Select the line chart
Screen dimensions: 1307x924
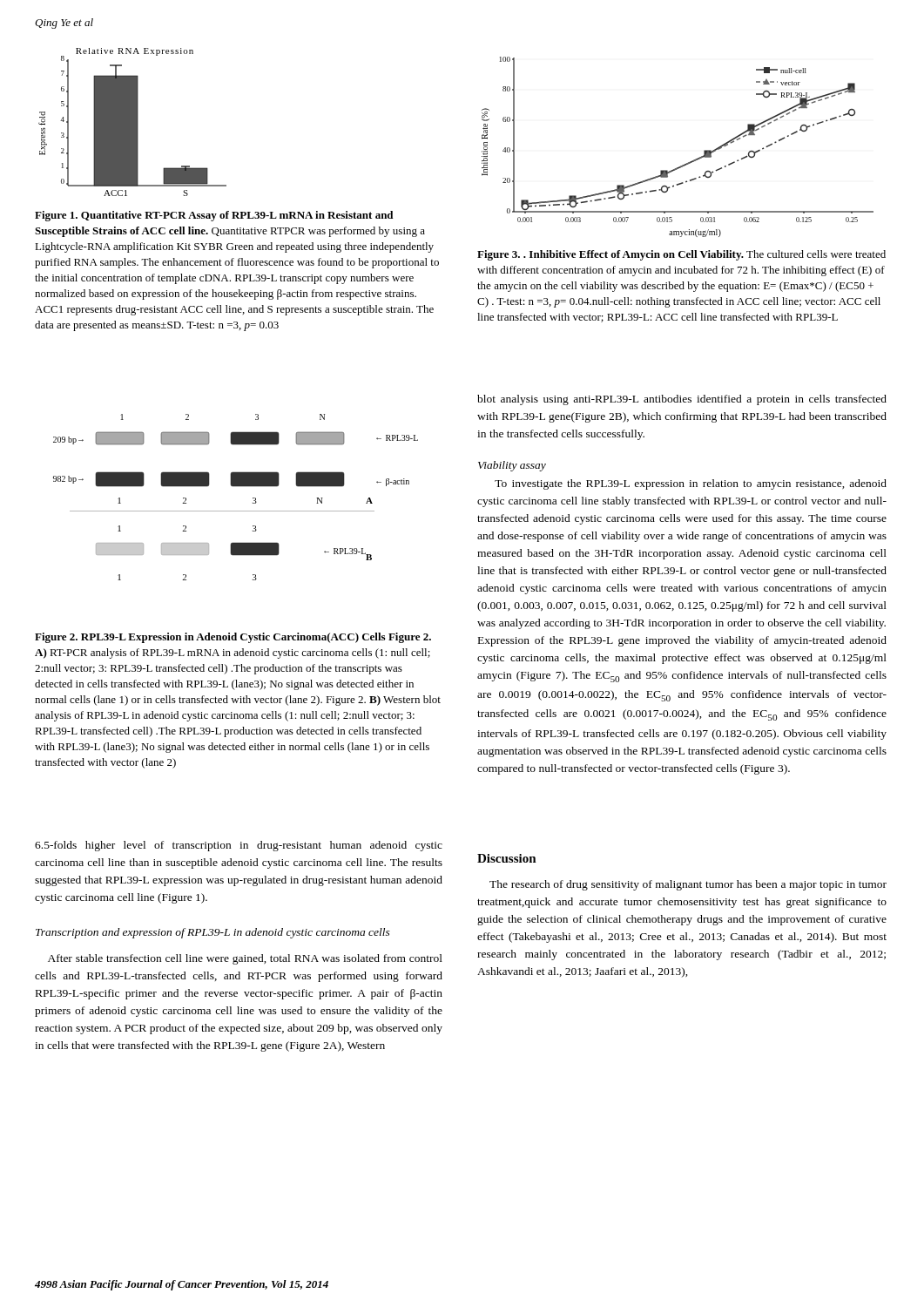682,142
